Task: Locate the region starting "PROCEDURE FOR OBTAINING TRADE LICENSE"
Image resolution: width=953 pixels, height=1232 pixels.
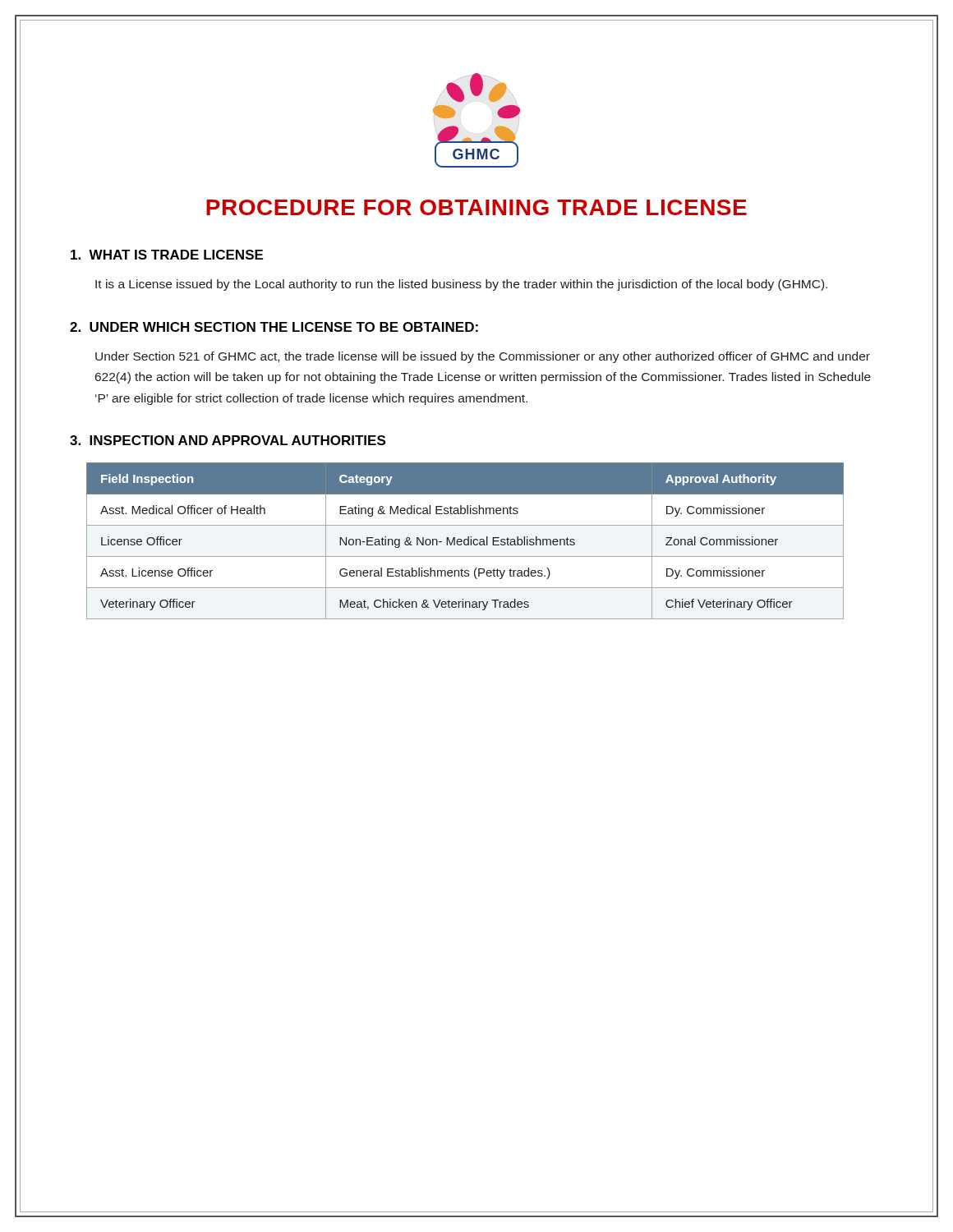Action: (x=476, y=207)
